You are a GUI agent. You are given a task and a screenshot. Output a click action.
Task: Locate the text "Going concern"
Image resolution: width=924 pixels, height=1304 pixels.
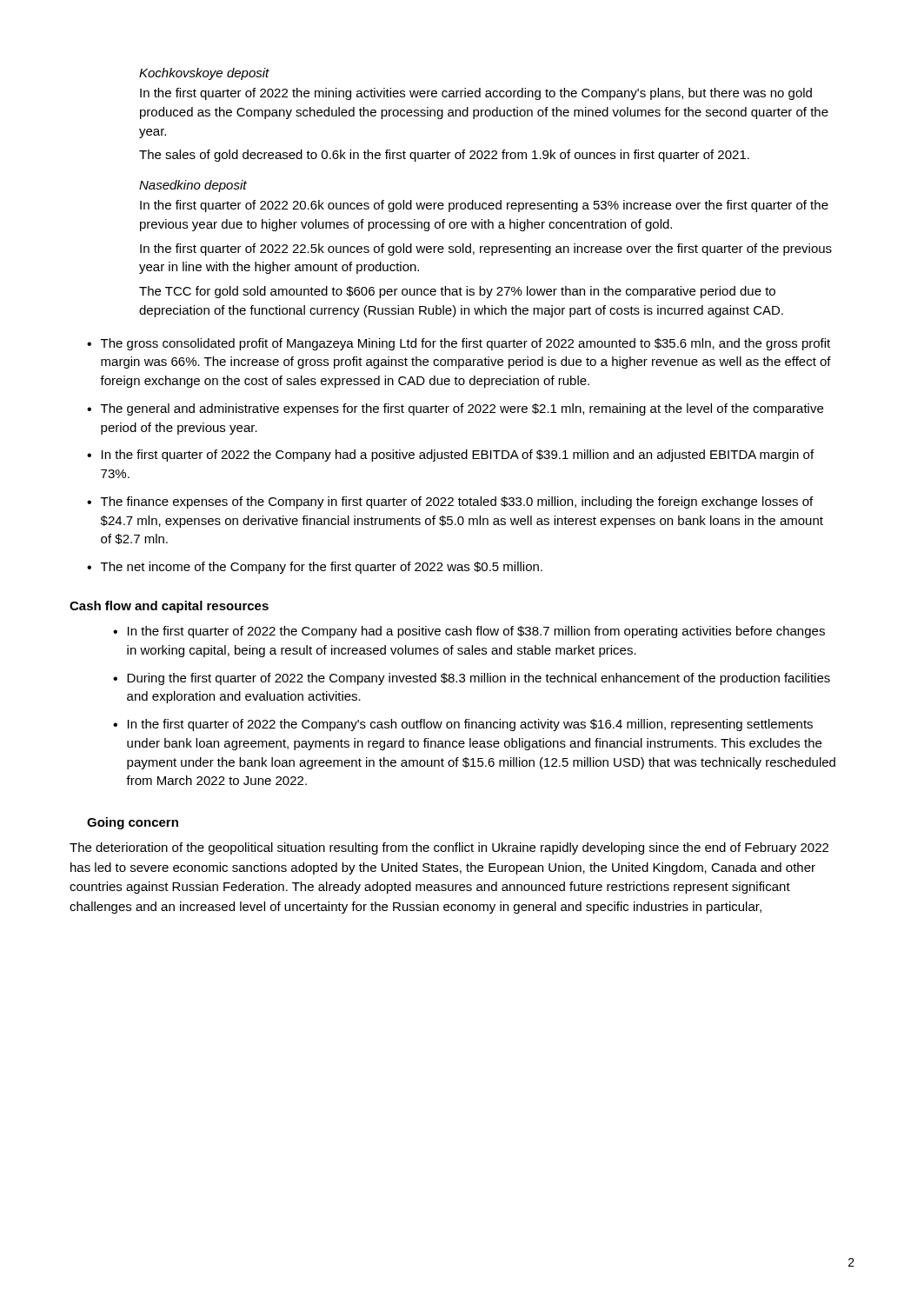pyautogui.click(x=133, y=822)
